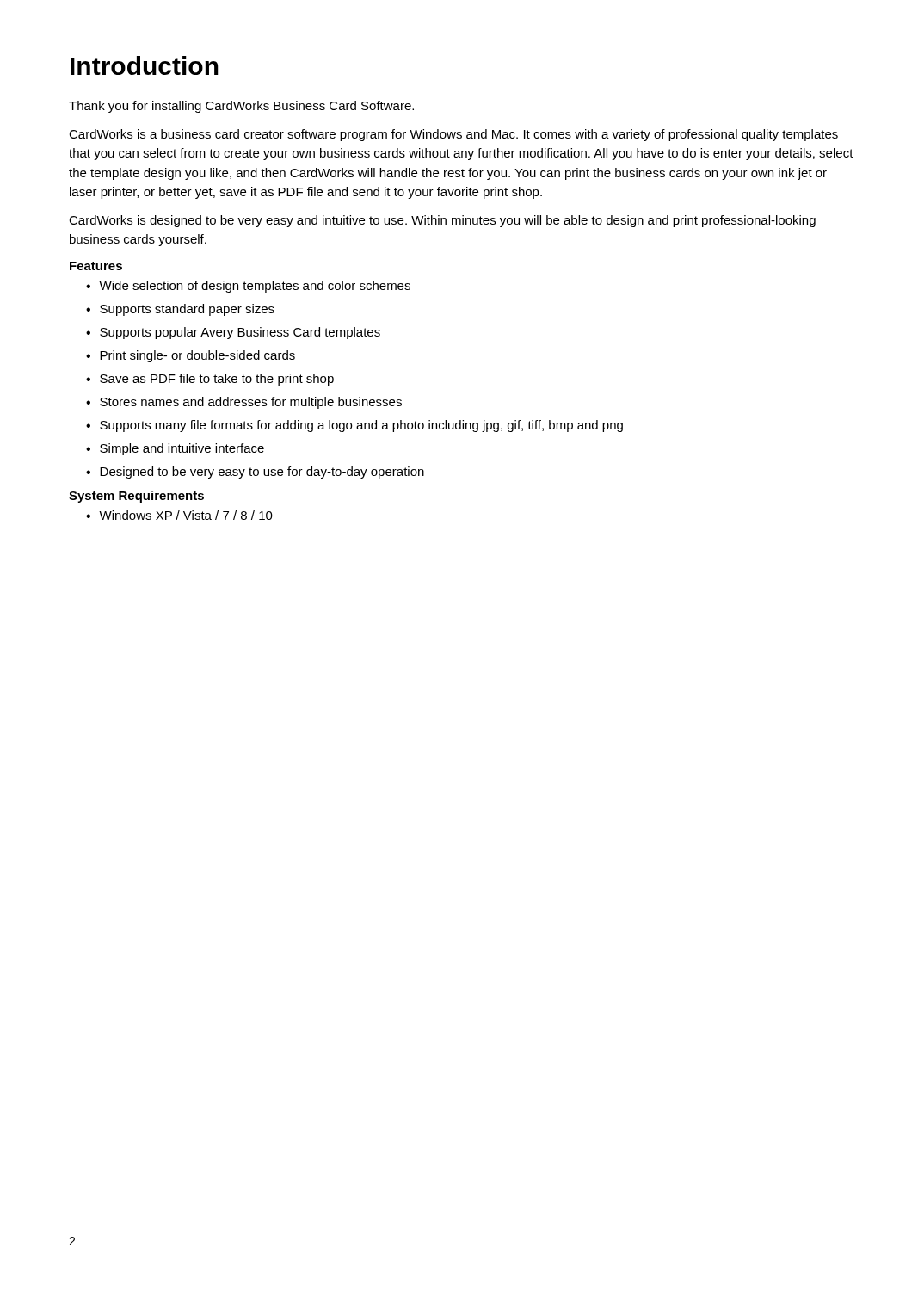Select the text block containing "Thank you for installing CardWorks"
The image size is (924, 1291).
pyautogui.click(x=242, y=105)
